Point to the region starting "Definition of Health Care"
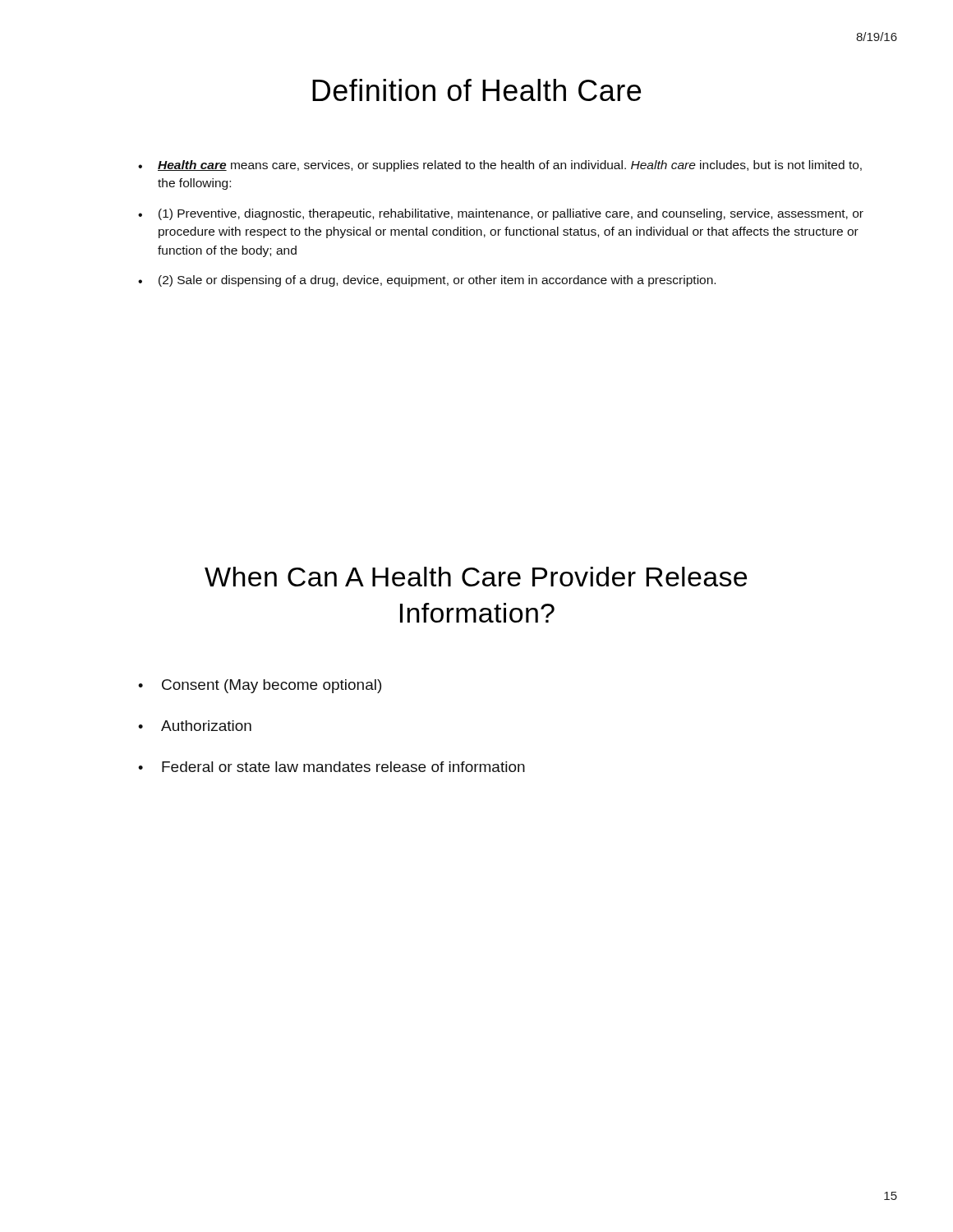This screenshot has width=953, height=1232. click(476, 91)
